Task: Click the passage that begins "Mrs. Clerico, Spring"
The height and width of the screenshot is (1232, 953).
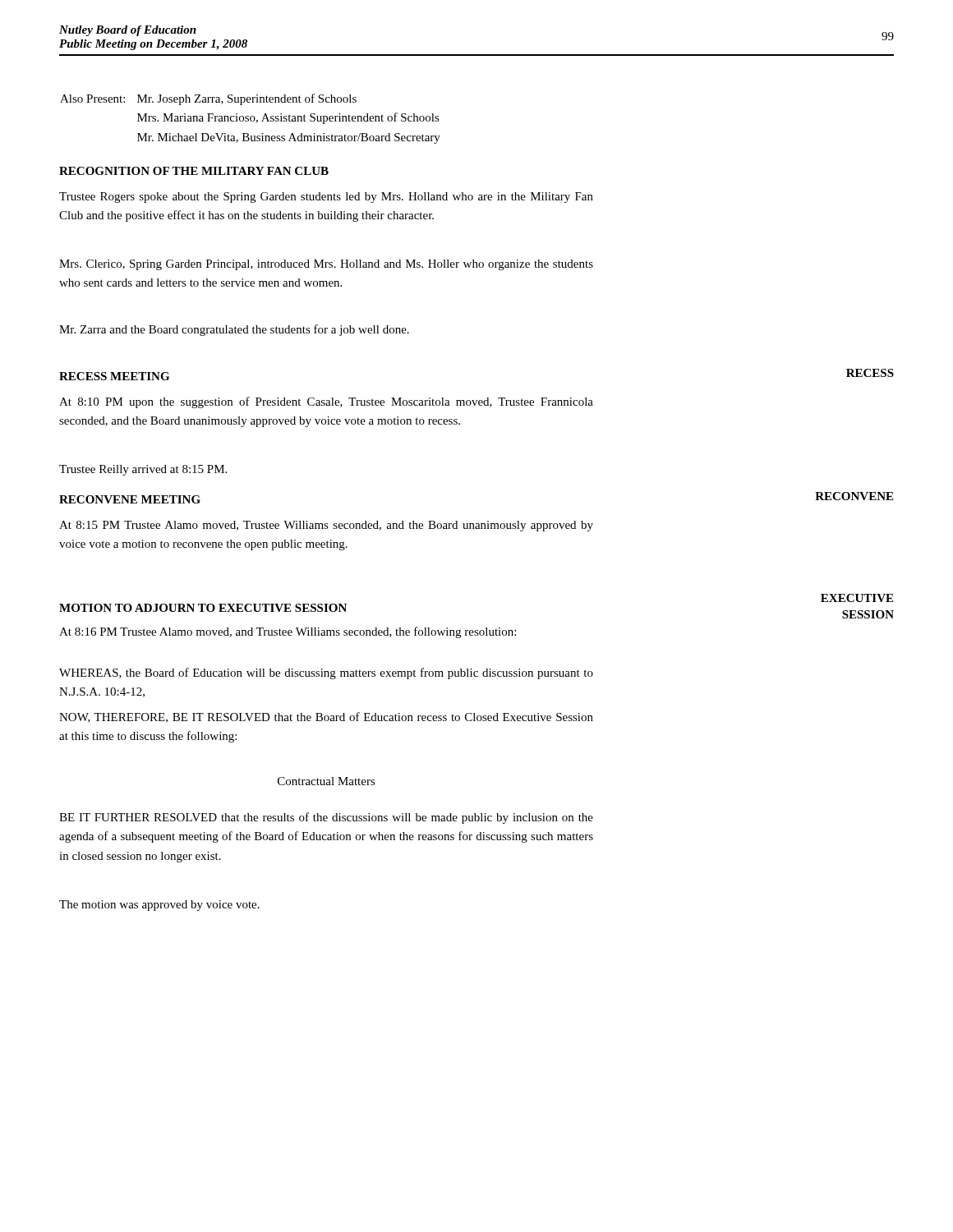Action: tap(326, 273)
